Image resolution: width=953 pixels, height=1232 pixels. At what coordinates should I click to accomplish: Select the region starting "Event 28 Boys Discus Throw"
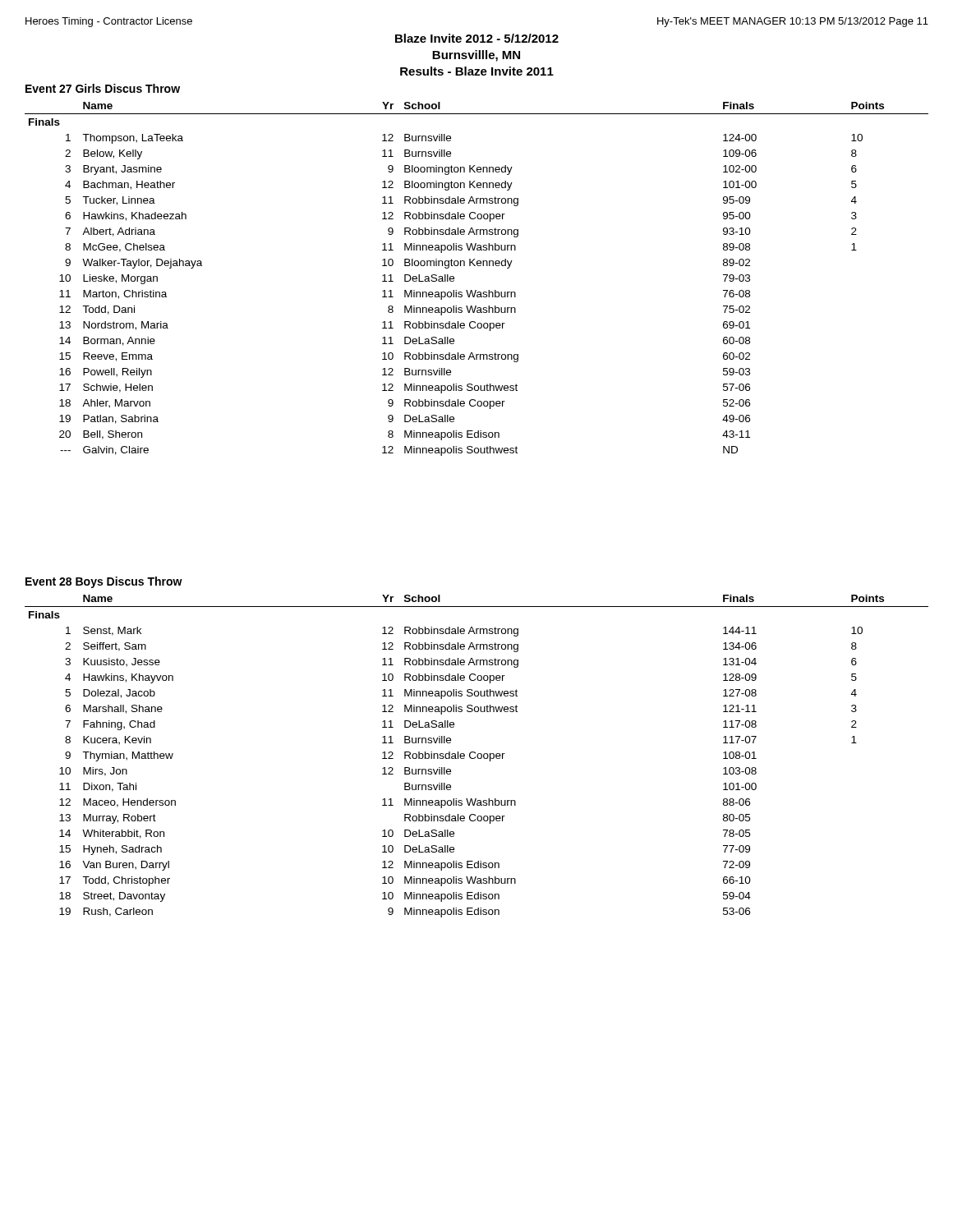point(103,582)
